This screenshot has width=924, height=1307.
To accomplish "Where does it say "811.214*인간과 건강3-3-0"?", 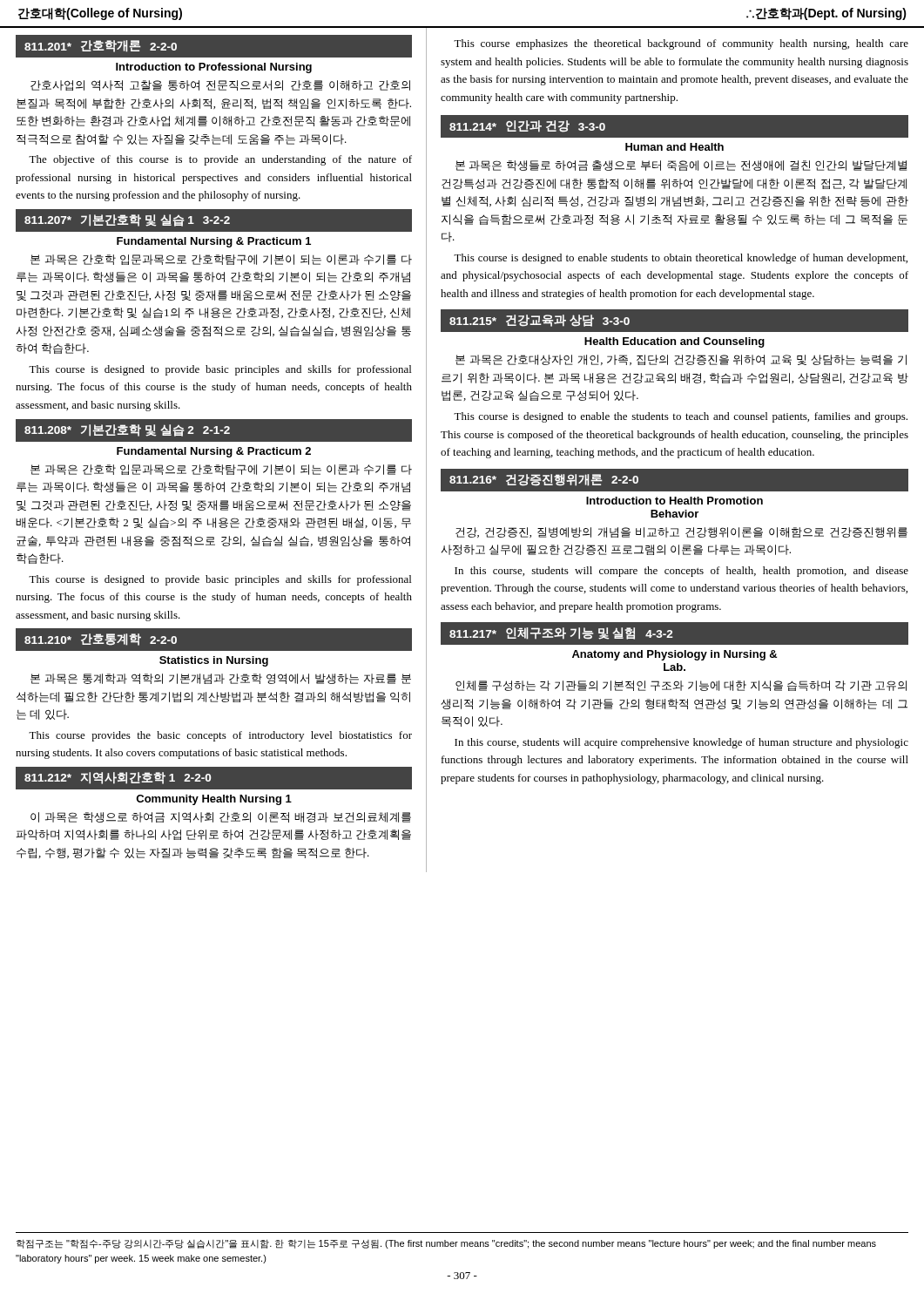I will click(527, 127).
